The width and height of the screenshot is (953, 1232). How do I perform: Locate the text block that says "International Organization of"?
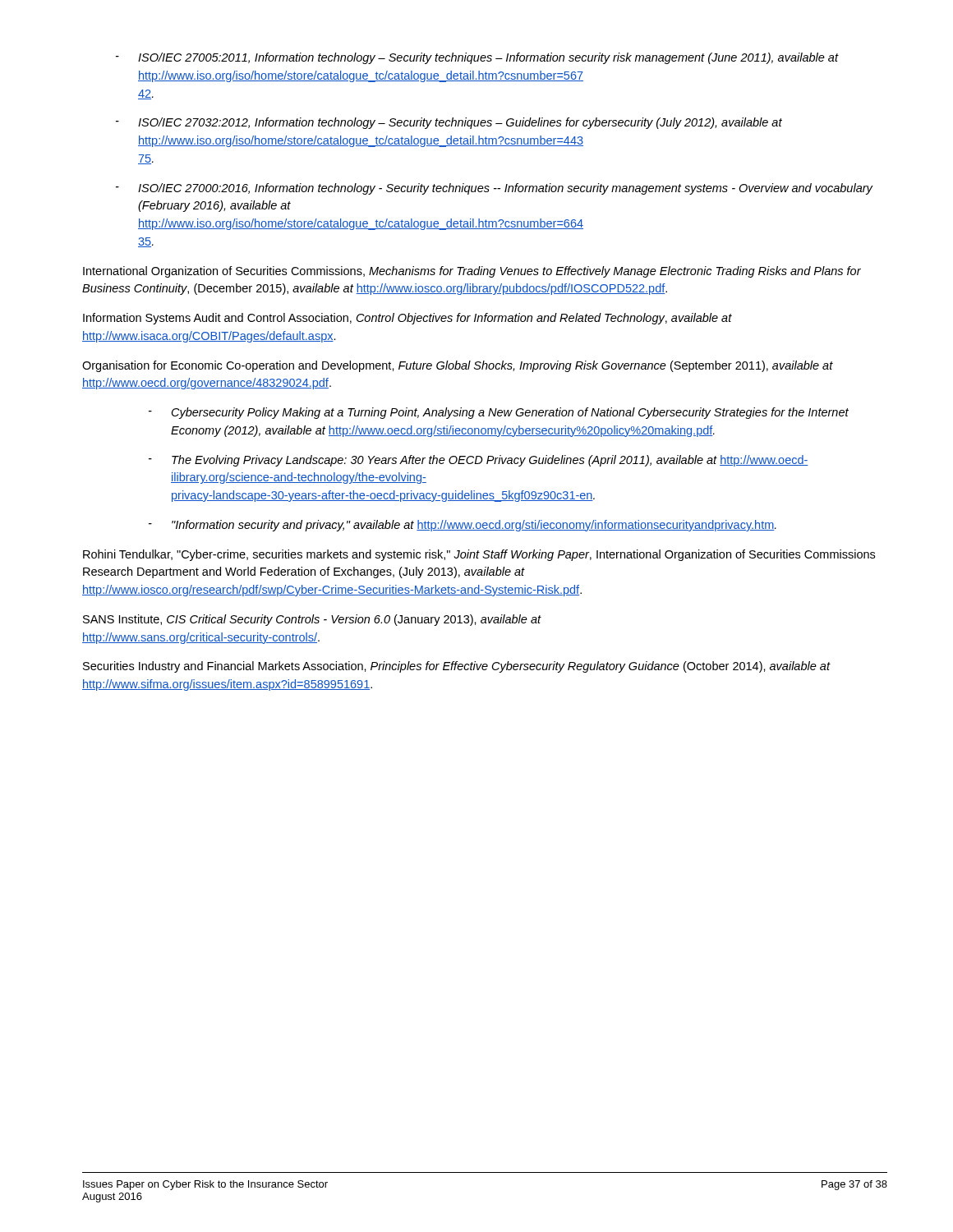[x=471, y=280]
